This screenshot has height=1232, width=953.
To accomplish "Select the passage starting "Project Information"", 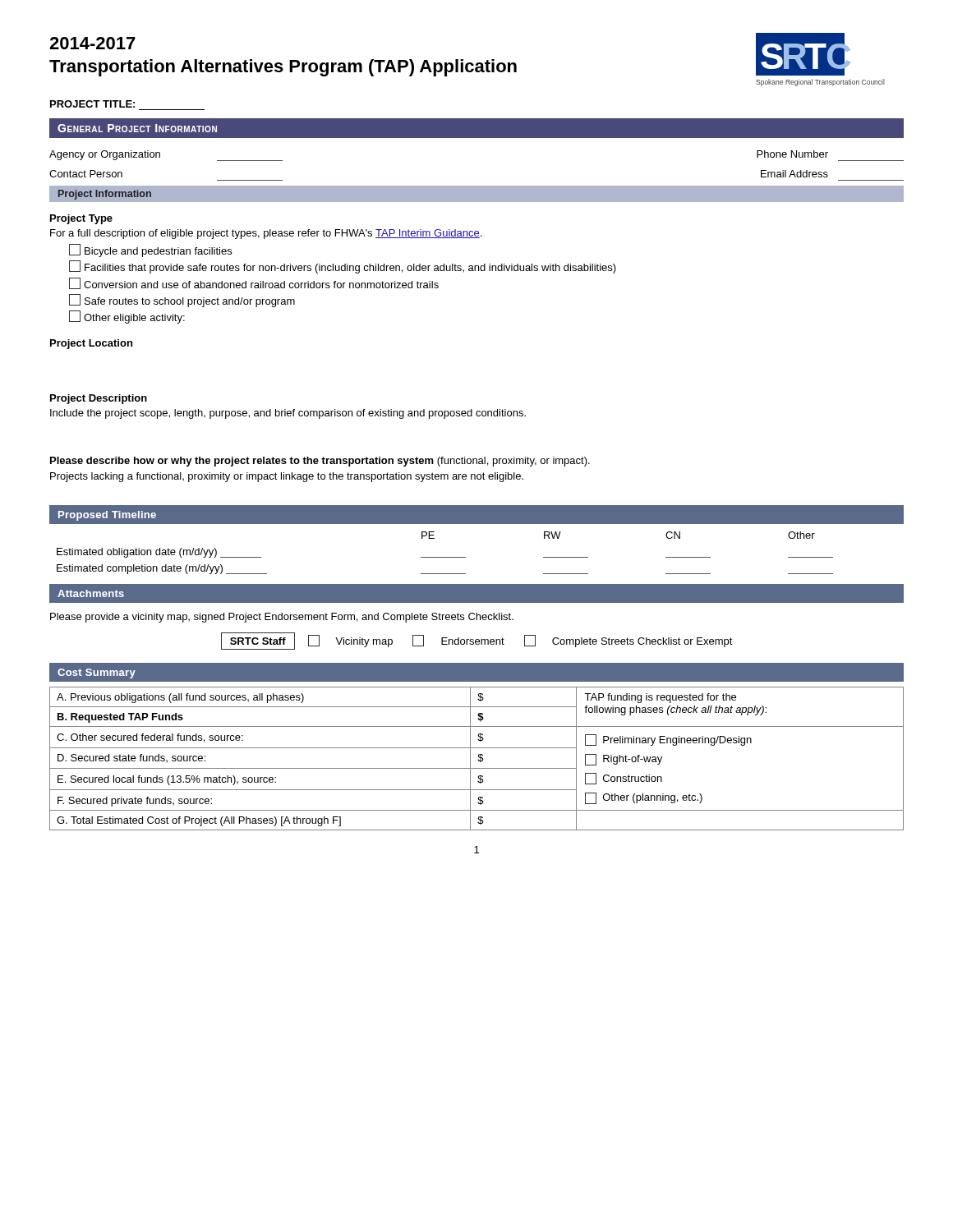I will (x=105, y=194).
